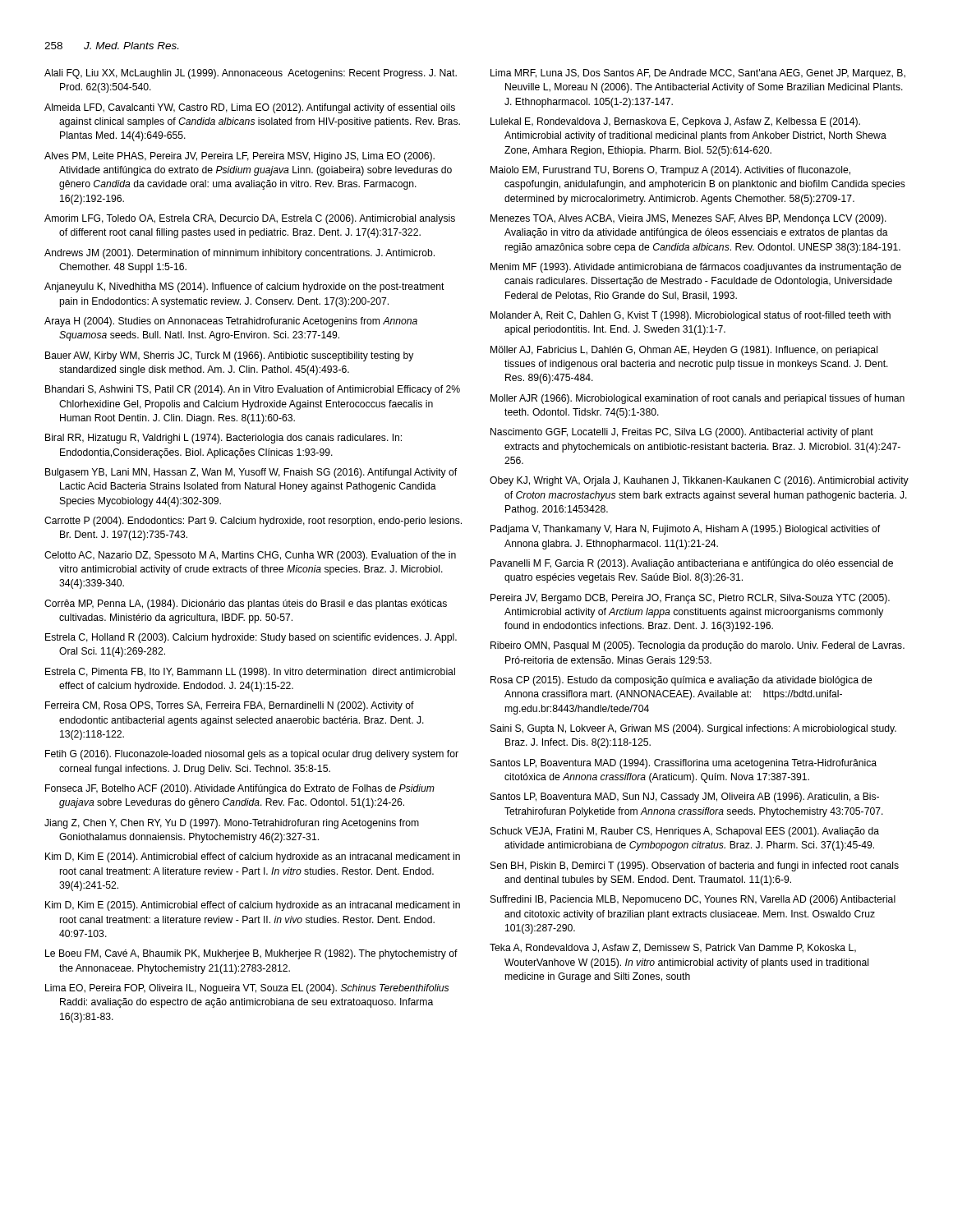Click the passage that begins "Padjama V, Thankamany V, Hara N,"
This screenshot has width=953, height=1232.
[x=685, y=536]
